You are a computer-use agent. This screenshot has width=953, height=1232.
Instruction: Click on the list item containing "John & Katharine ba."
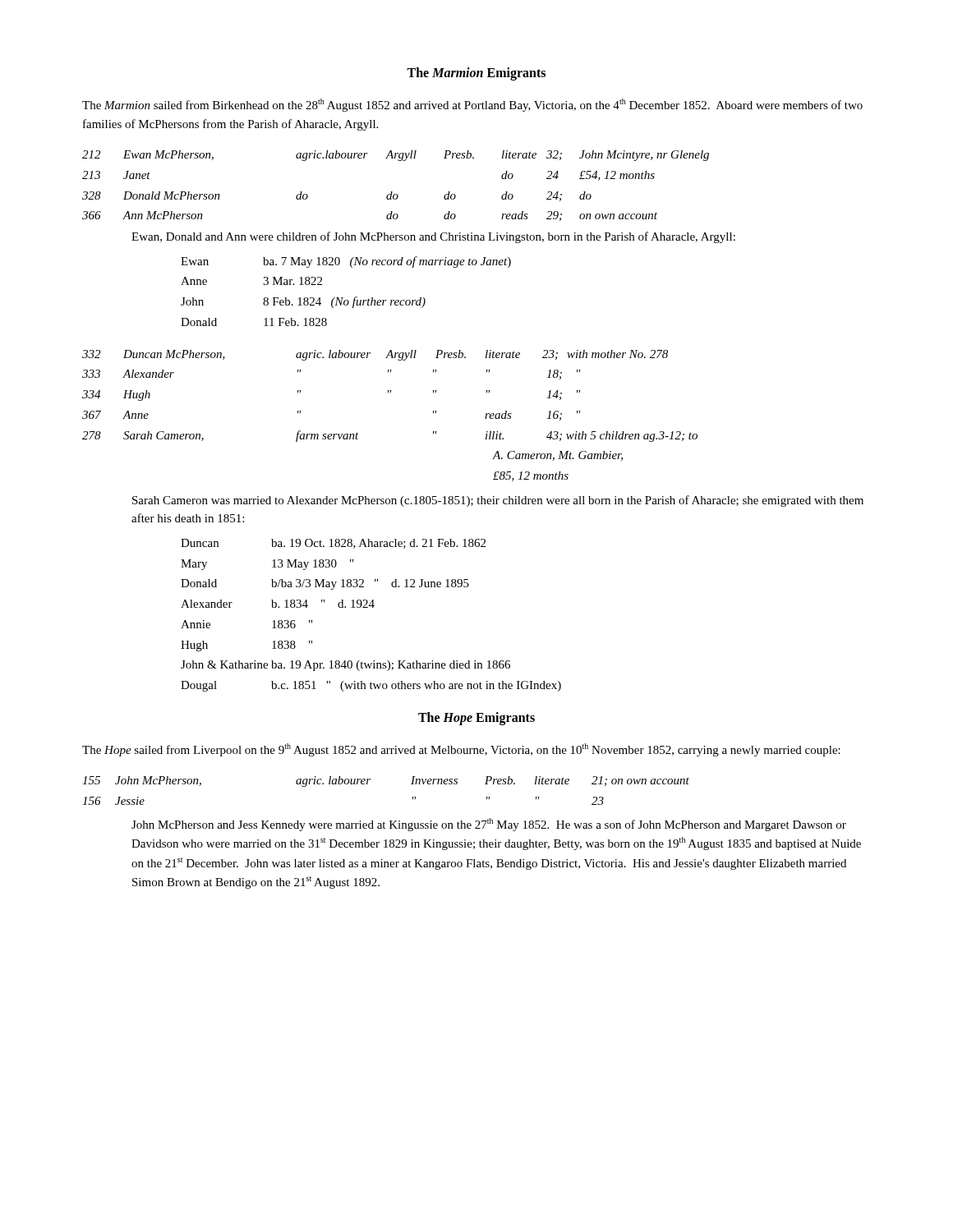(345, 666)
